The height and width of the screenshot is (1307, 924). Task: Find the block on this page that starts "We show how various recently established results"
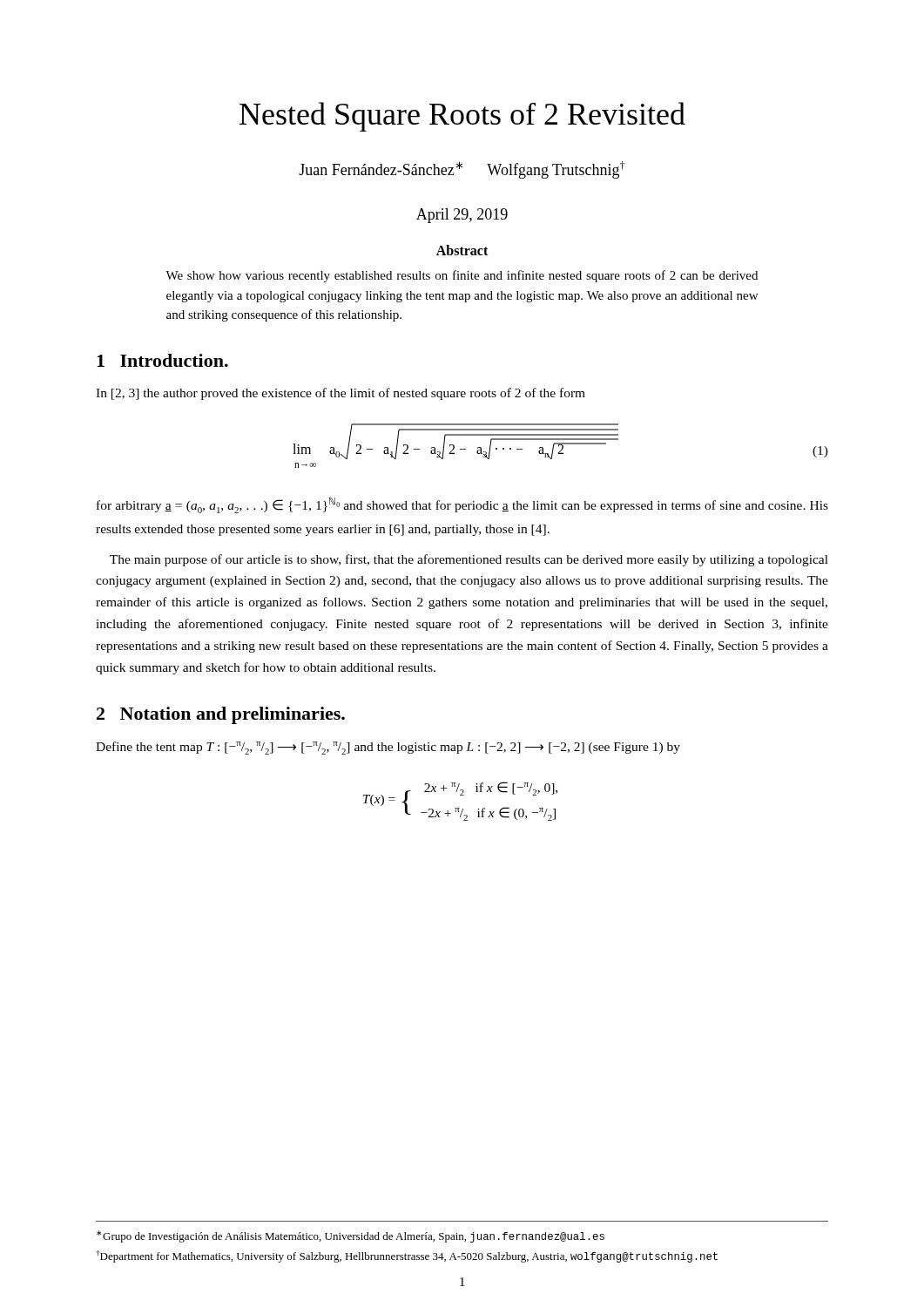pos(462,295)
